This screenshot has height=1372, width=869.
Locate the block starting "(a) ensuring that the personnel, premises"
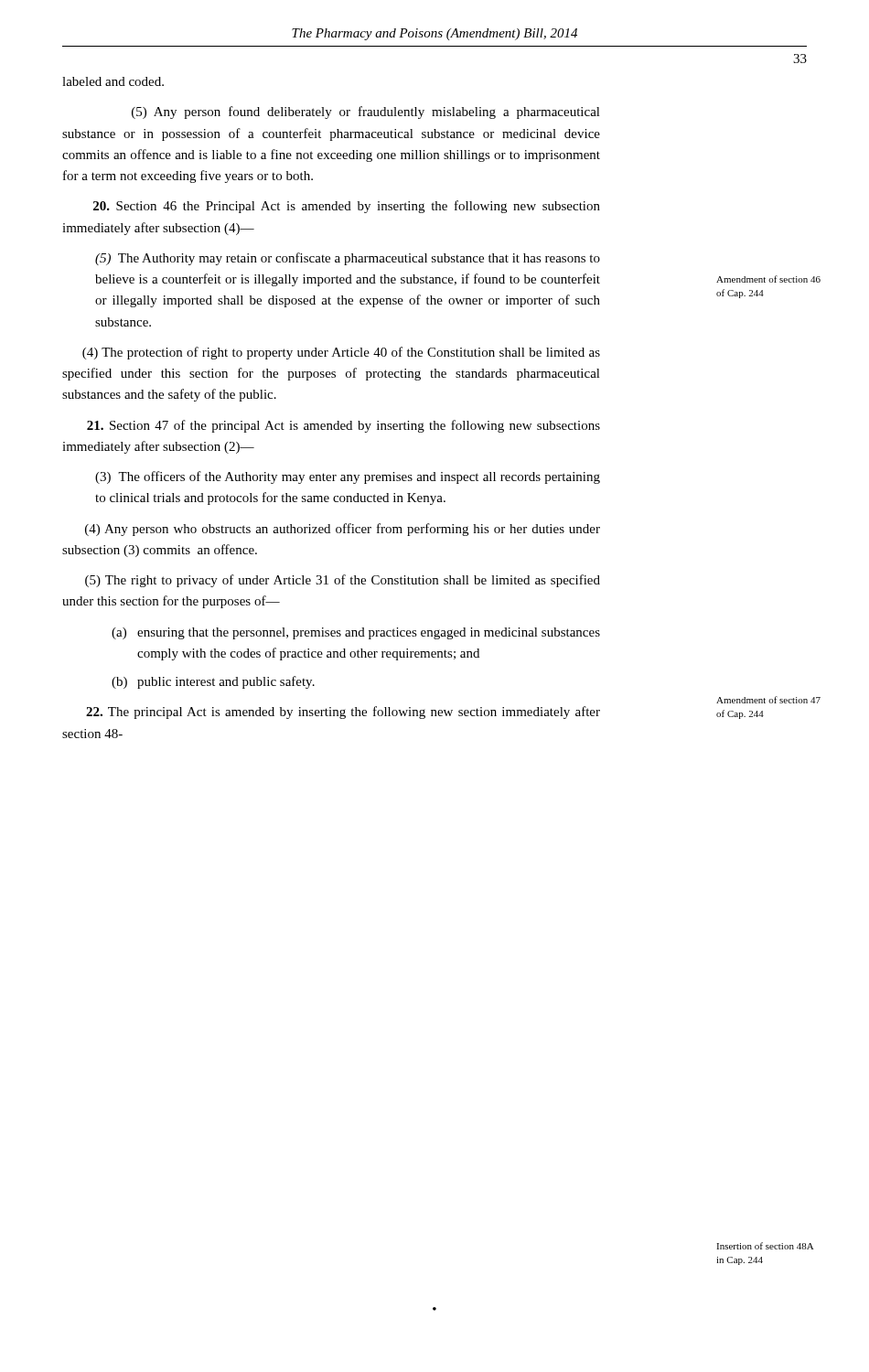(356, 643)
